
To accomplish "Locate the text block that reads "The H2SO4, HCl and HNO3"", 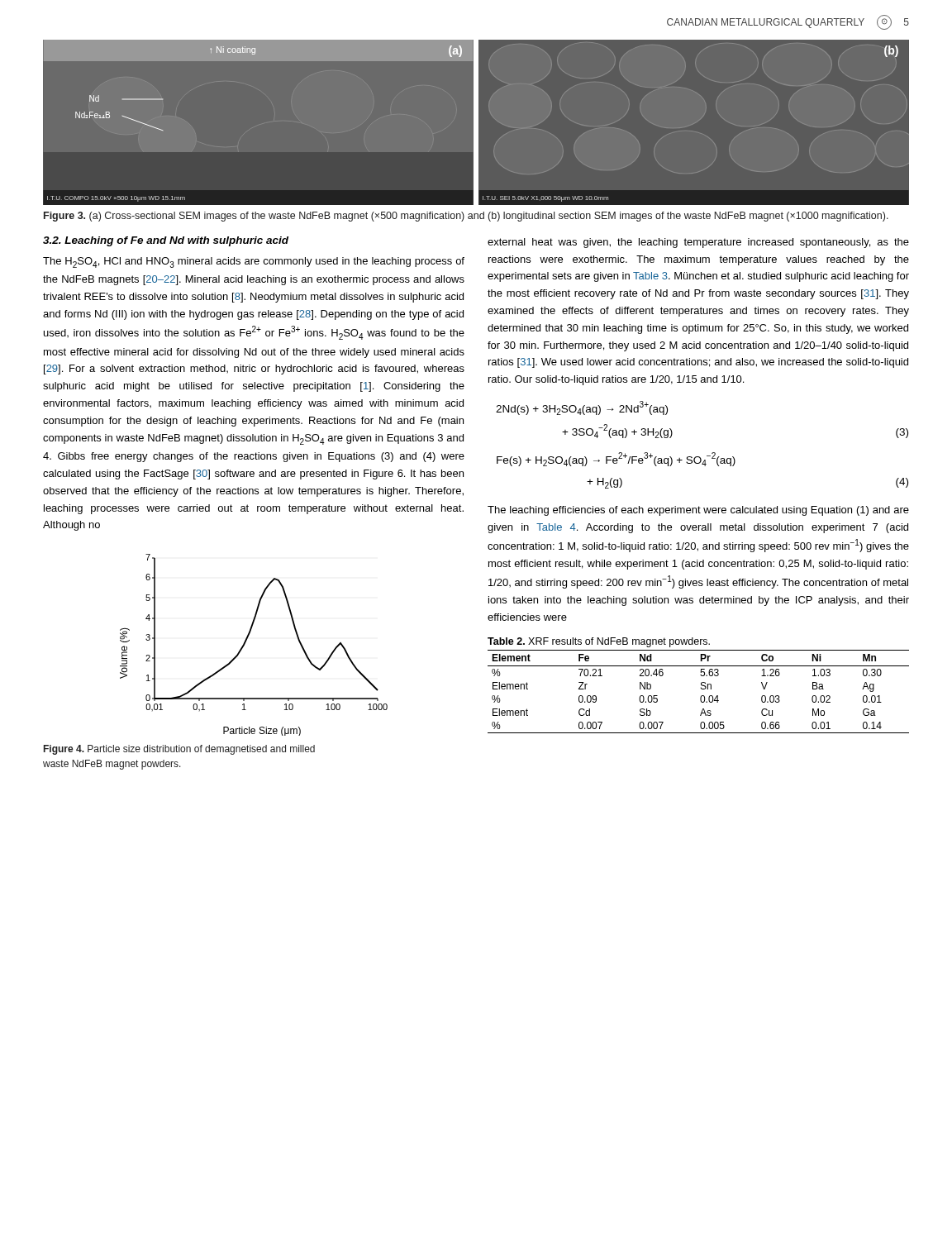I will tap(254, 393).
